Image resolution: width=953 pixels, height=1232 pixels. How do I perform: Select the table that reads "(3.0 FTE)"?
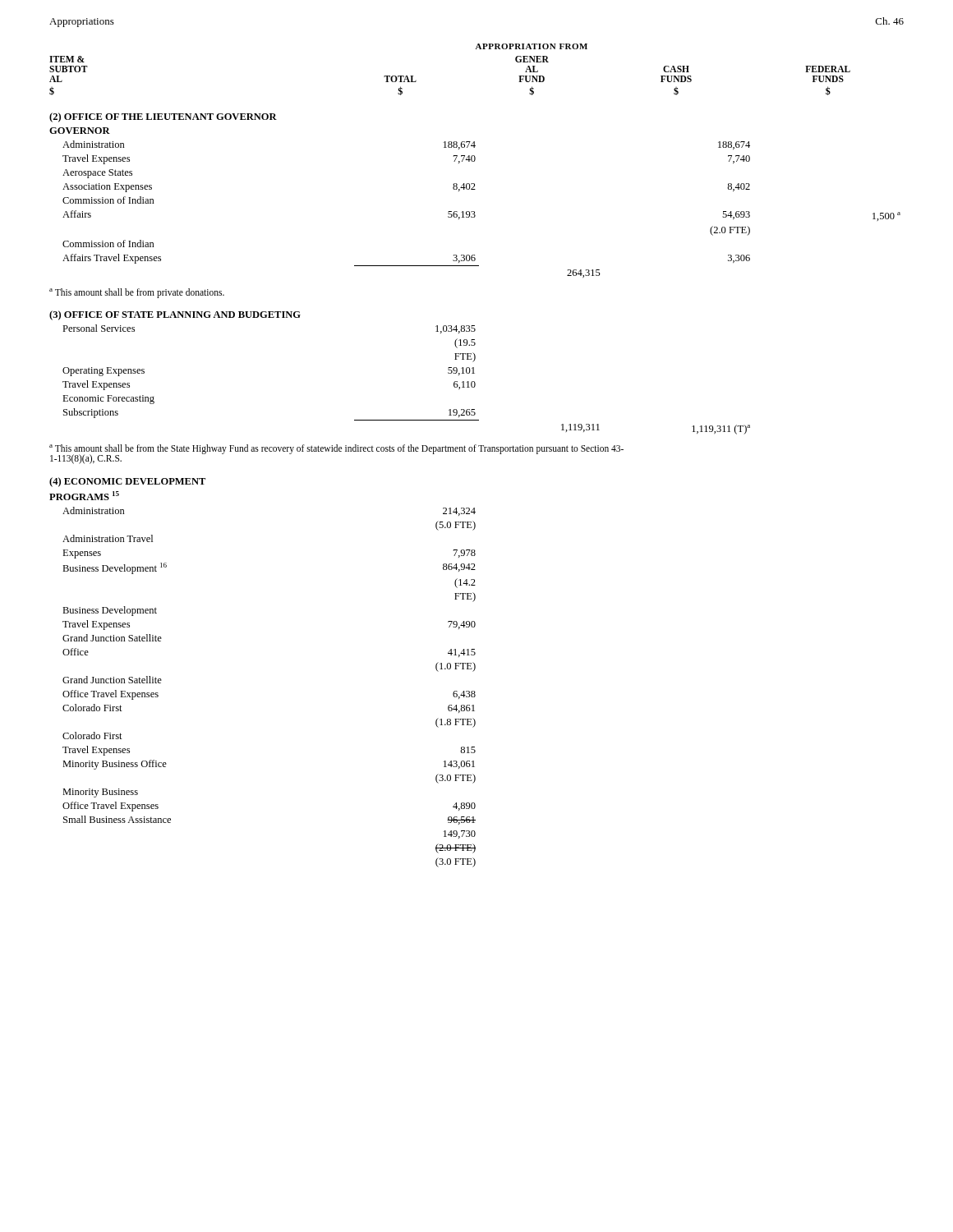point(476,672)
